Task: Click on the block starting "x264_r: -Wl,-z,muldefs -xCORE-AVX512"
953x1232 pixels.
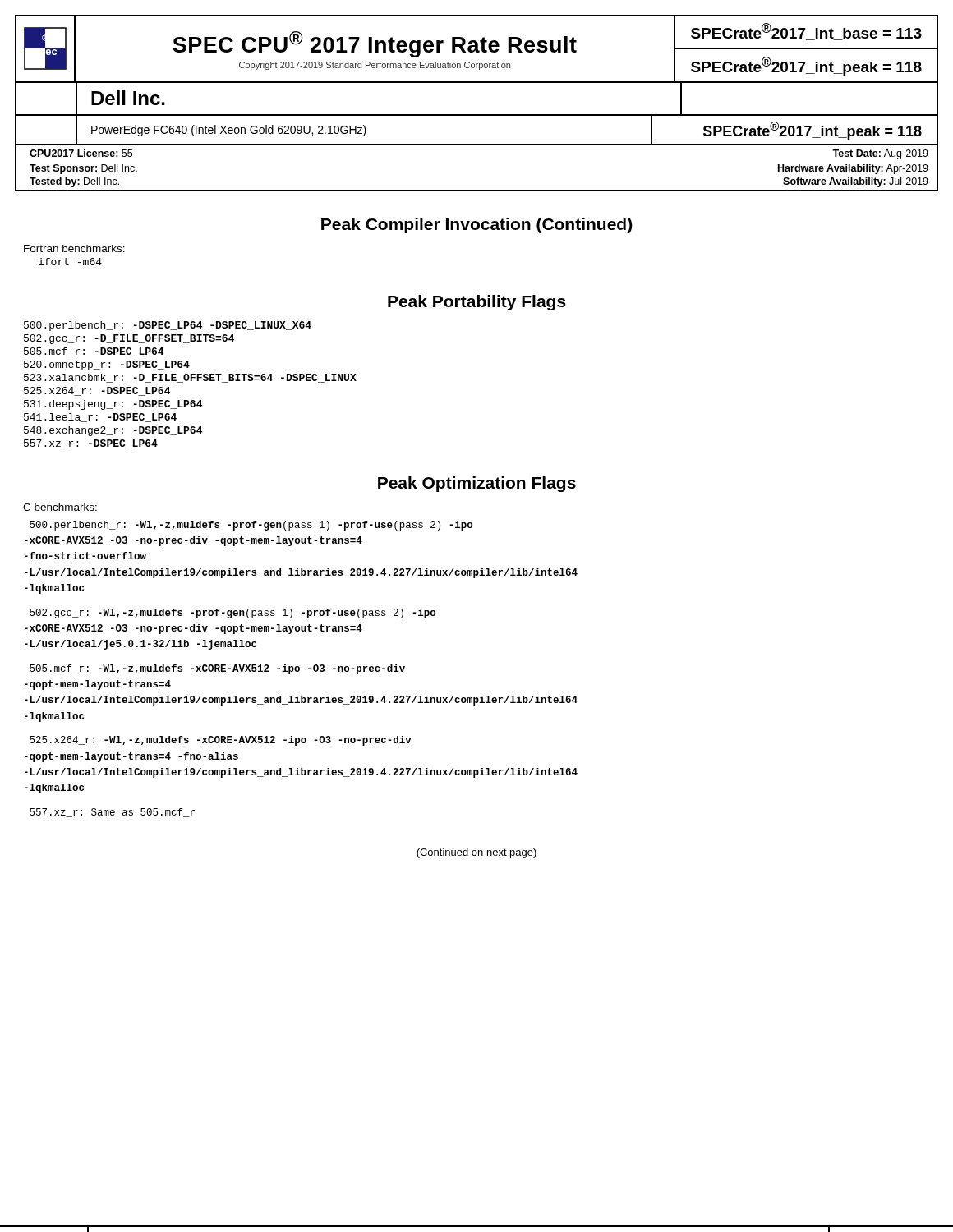Action: [300, 765]
